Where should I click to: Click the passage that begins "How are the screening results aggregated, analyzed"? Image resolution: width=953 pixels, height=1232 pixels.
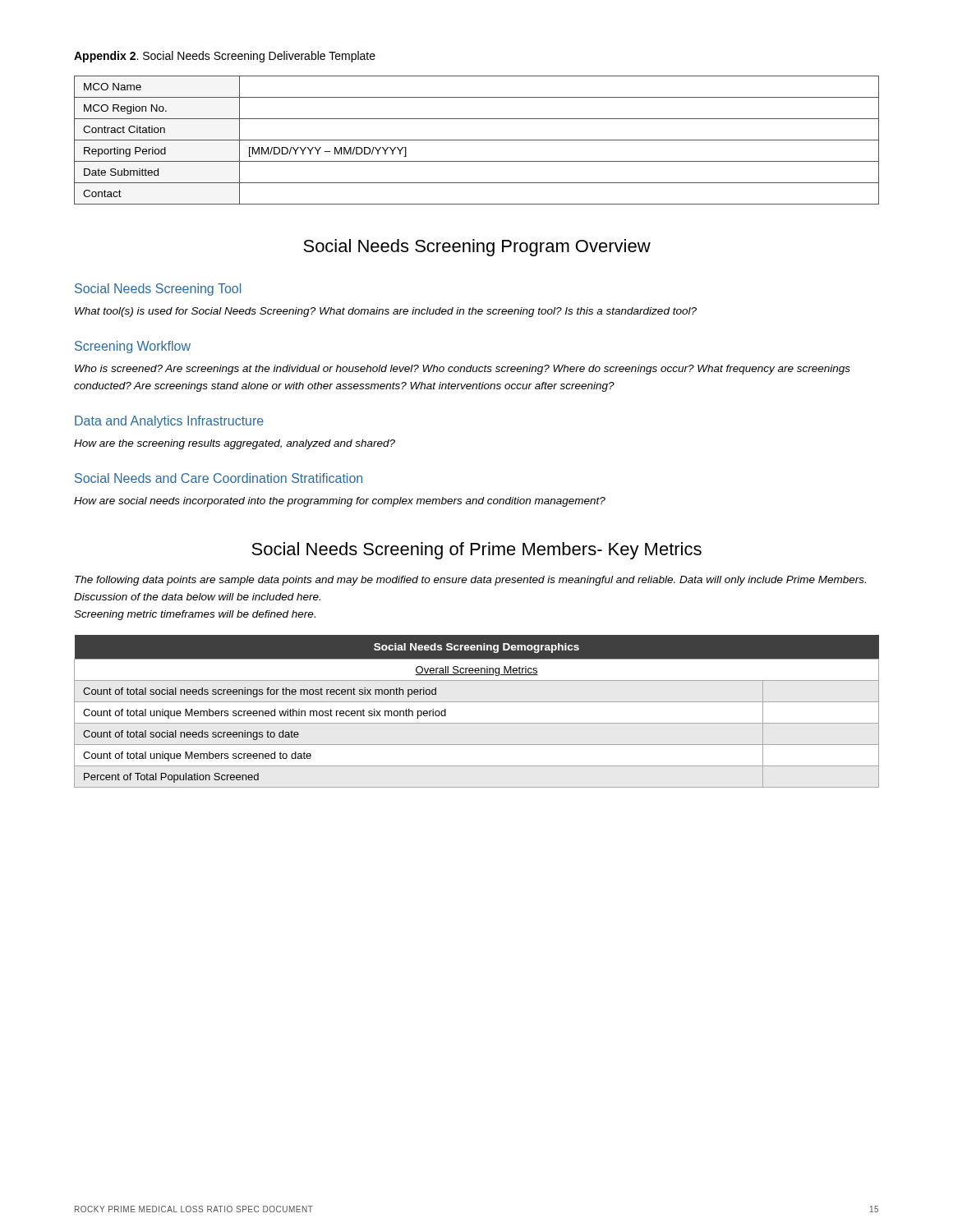click(x=235, y=443)
